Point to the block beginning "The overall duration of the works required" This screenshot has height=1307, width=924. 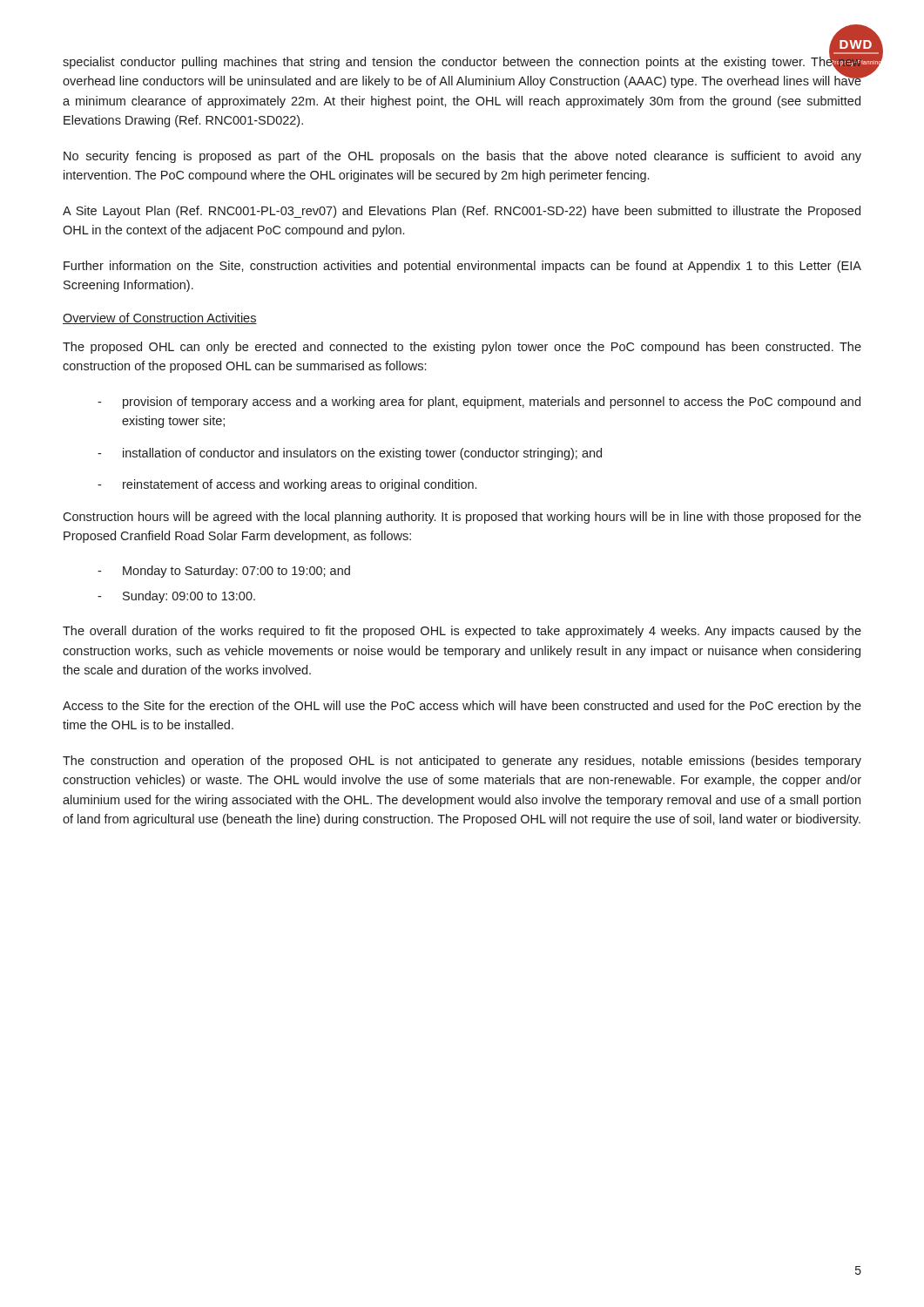click(462, 651)
